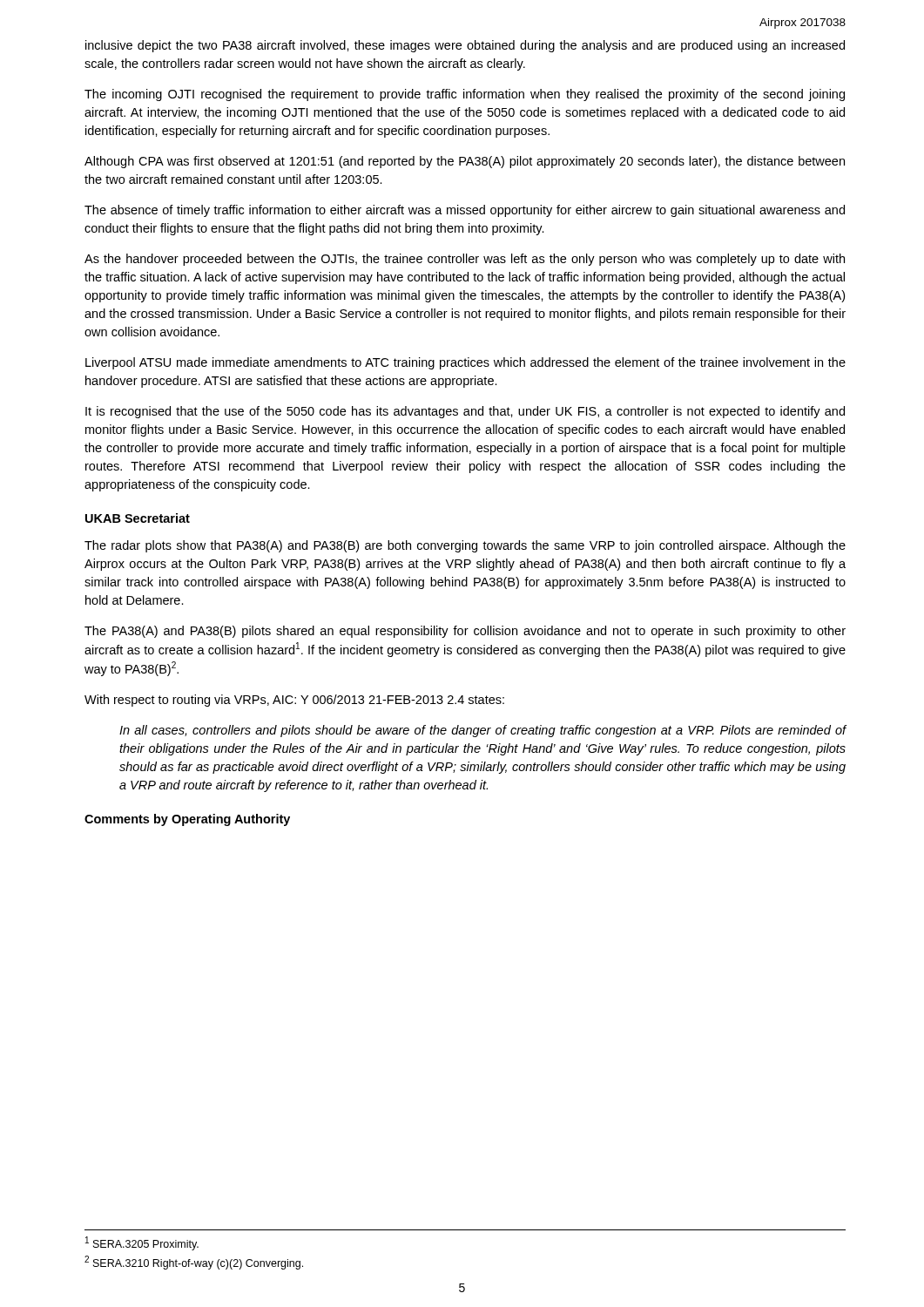
Task: Point to the block starting "inclusive depict the two PA38 aircraft"
Action: (x=465, y=55)
